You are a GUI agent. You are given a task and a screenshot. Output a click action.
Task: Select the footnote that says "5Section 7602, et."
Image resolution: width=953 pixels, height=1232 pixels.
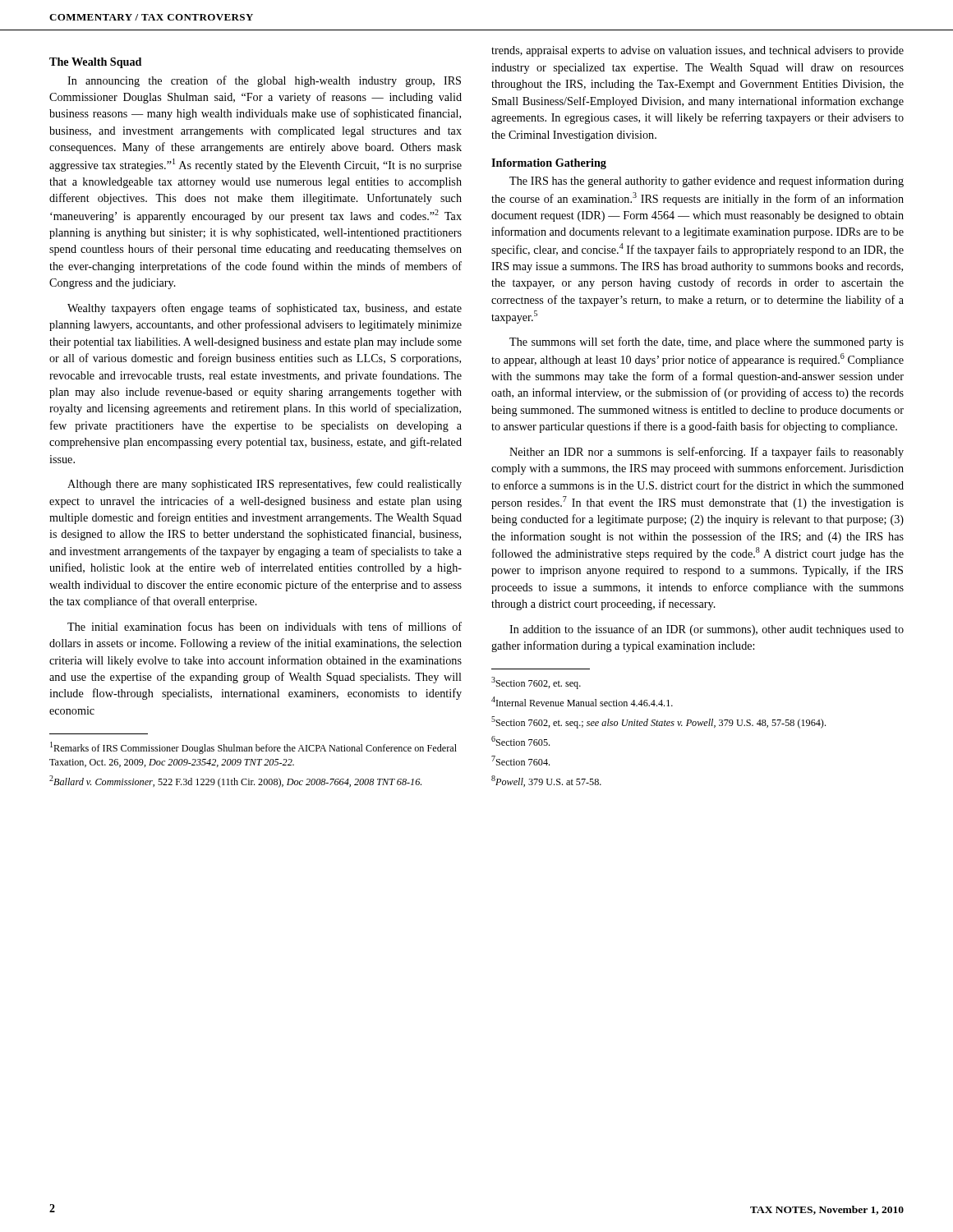659,722
